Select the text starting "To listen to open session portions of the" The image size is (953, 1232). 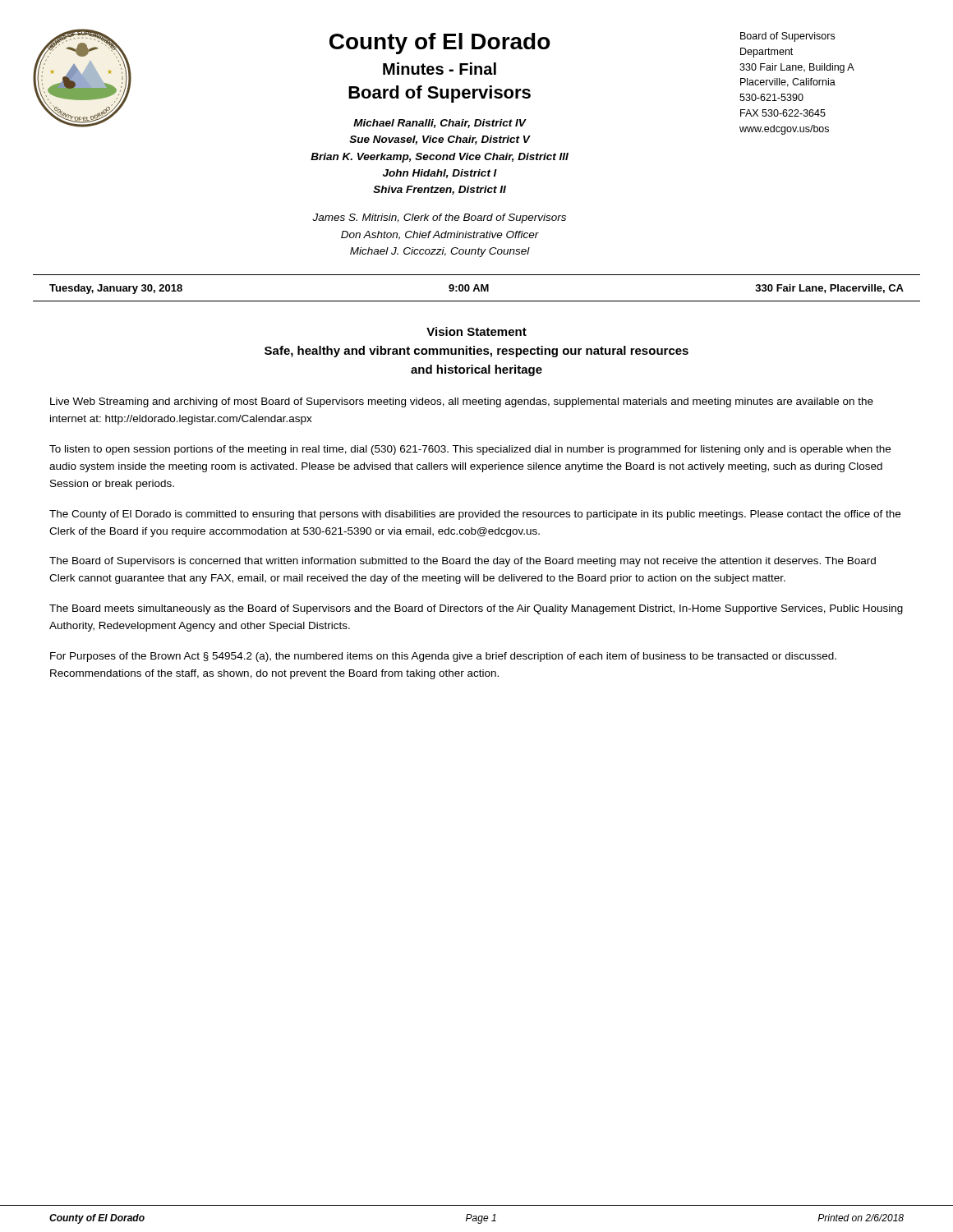tap(470, 466)
